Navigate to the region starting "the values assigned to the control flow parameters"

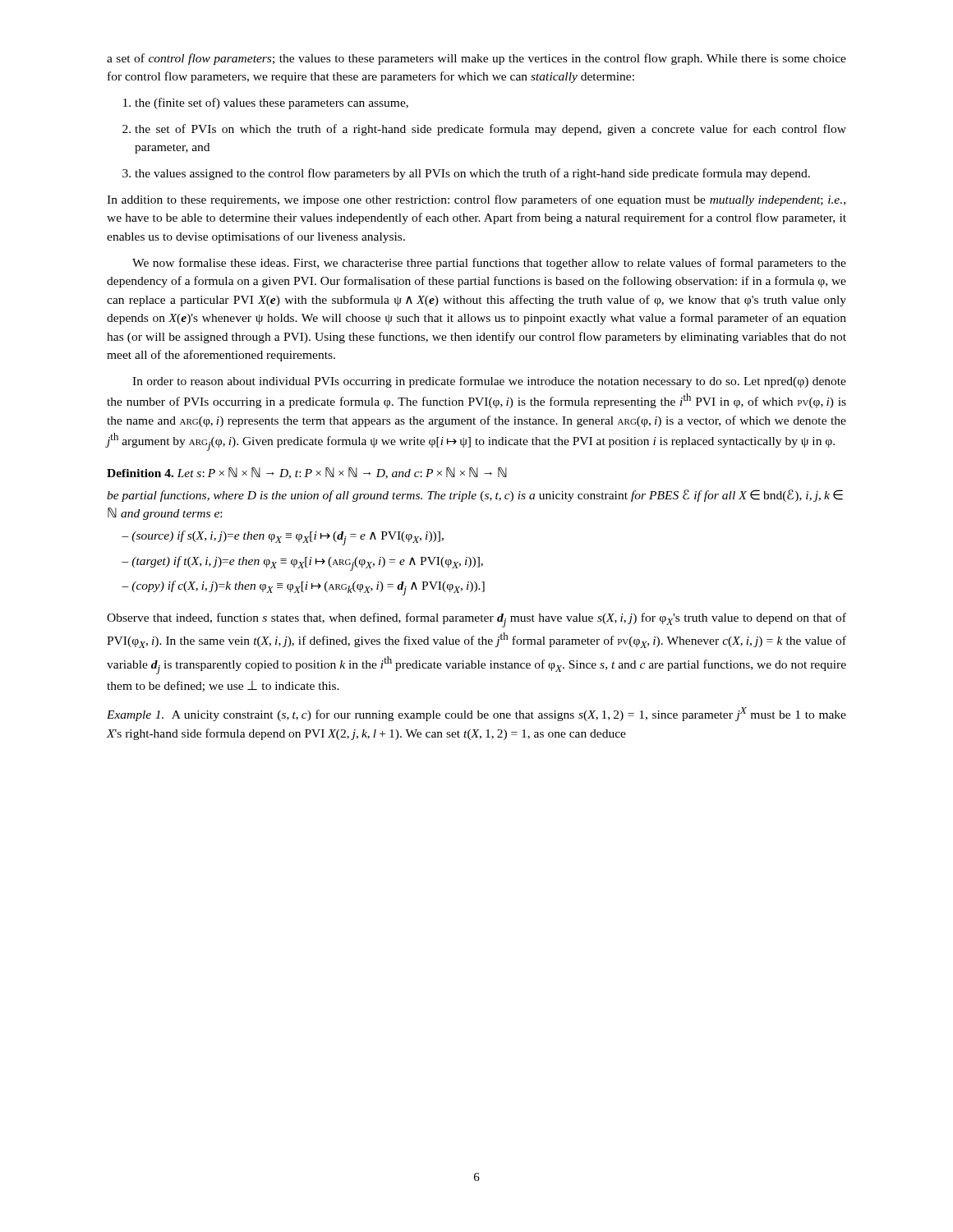click(x=476, y=174)
